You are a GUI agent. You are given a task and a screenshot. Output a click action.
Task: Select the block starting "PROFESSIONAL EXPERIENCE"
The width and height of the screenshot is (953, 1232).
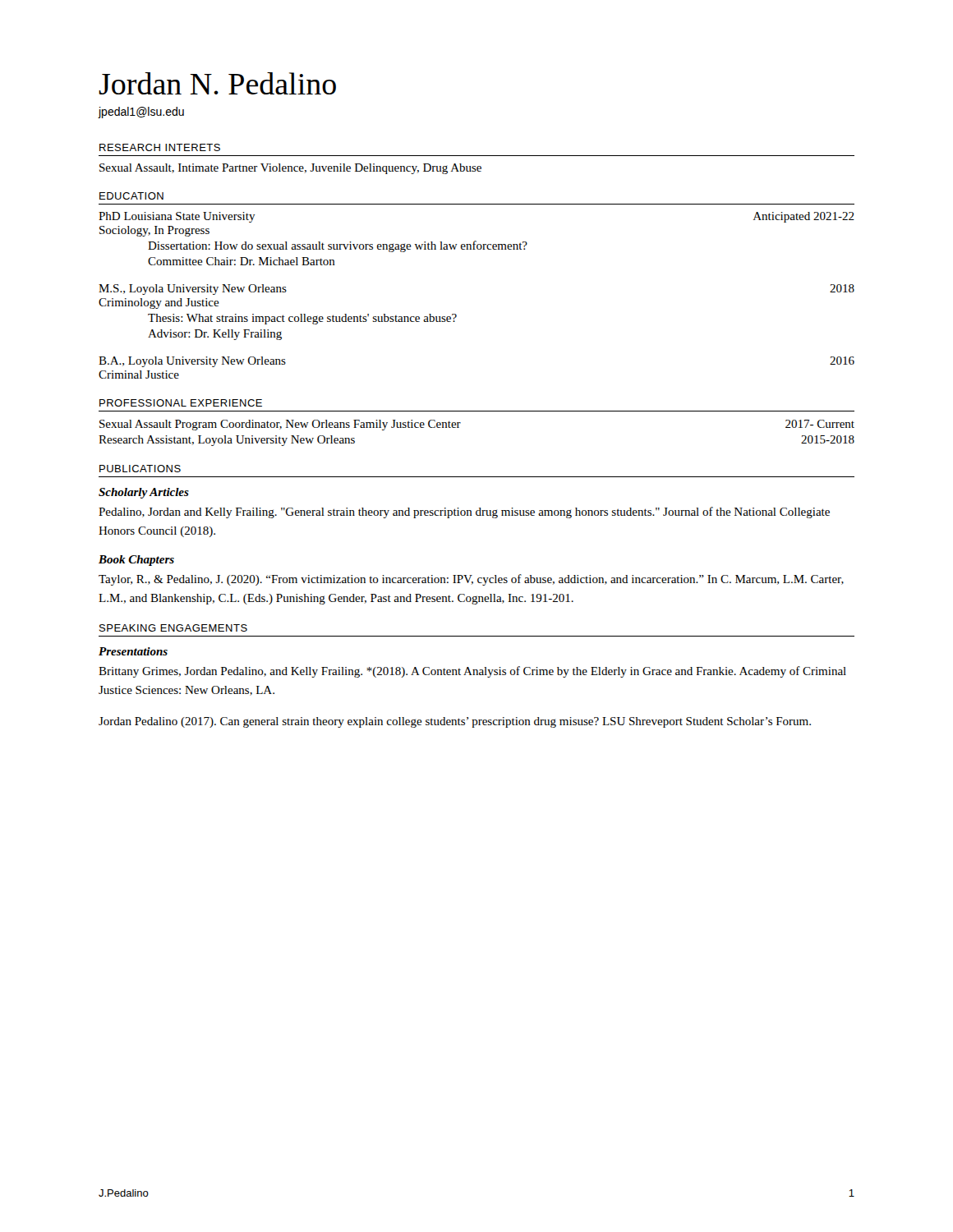point(181,403)
